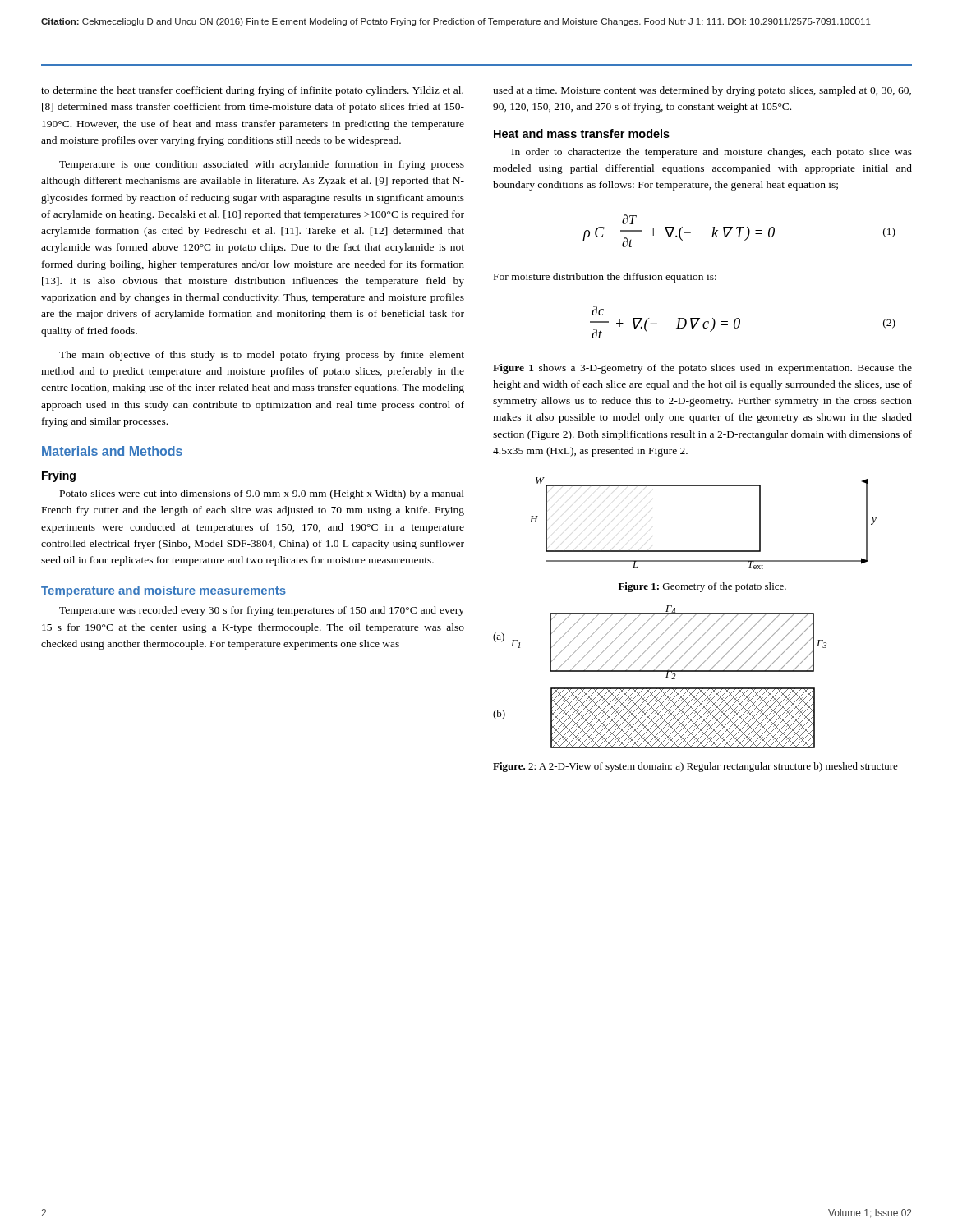Find the caption that reads "Figure 1: Geometry of the"

tap(702, 586)
